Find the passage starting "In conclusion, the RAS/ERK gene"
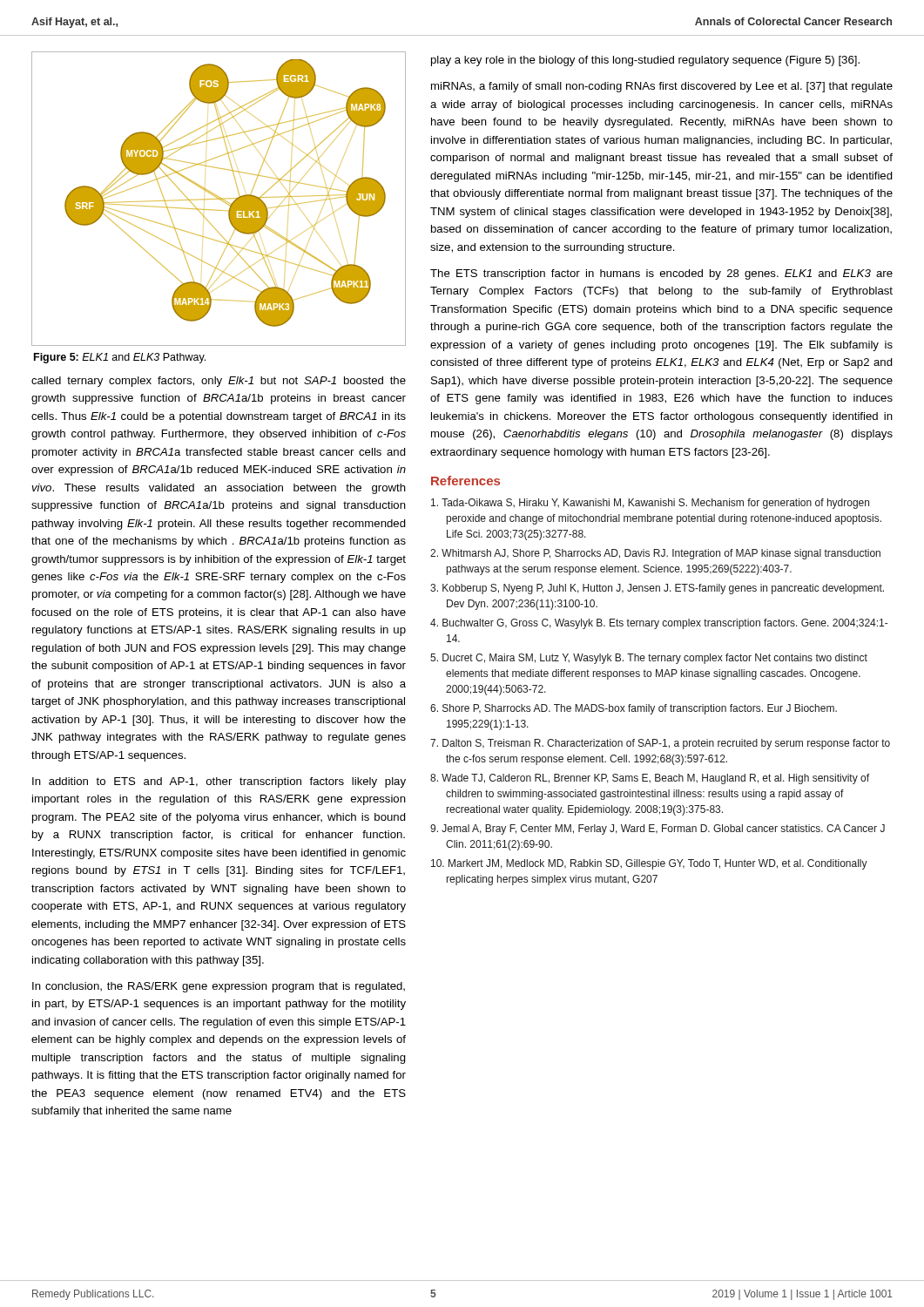The width and height of the screenshot is (924, 1307). 219,1048
